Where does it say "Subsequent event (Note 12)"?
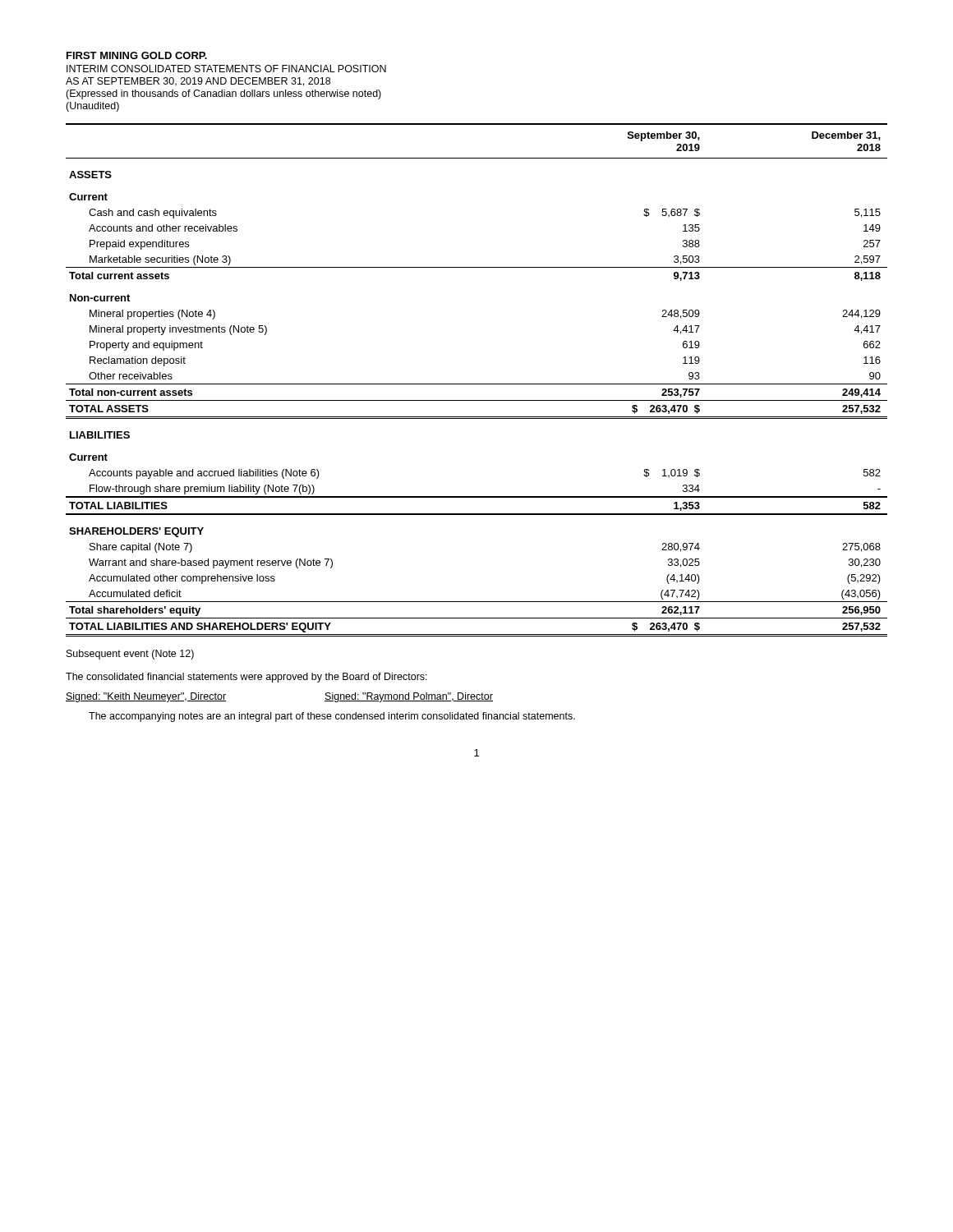Viewport: 953px width, 1232px height. pos(130,654)
